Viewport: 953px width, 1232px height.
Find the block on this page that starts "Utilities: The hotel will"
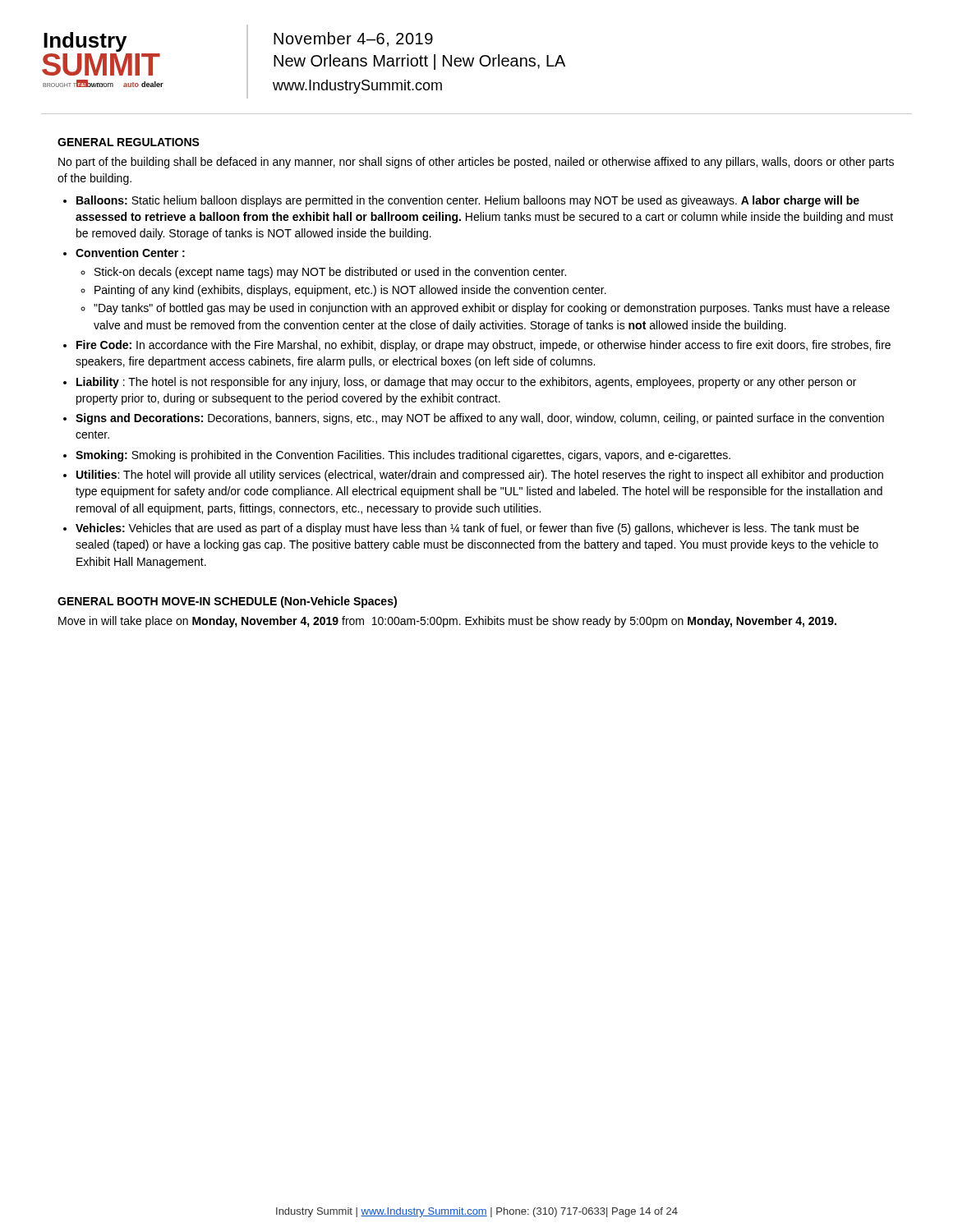[x=480, y=491]
